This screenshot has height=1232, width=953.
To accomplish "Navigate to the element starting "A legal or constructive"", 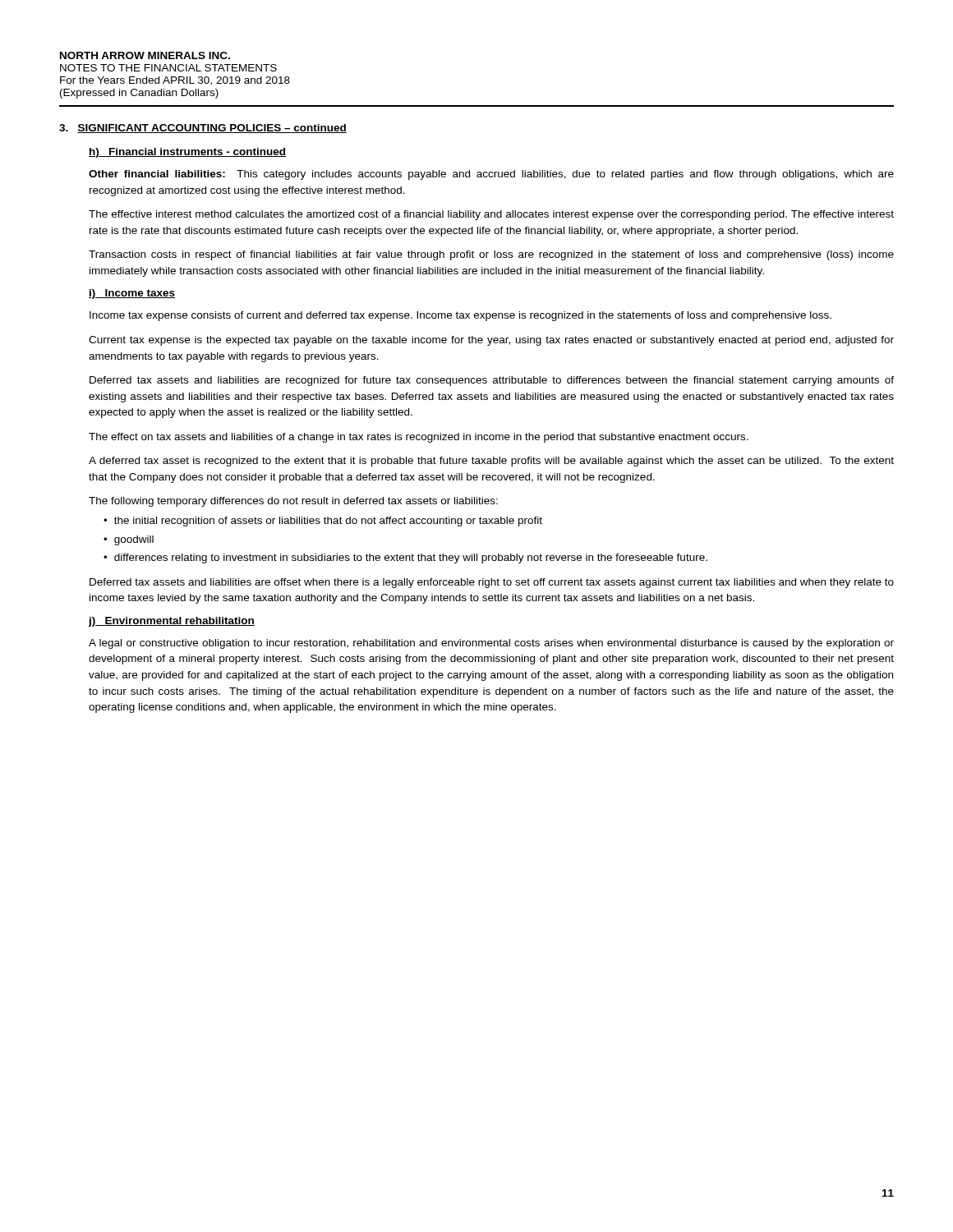I will tap(491, 675).
